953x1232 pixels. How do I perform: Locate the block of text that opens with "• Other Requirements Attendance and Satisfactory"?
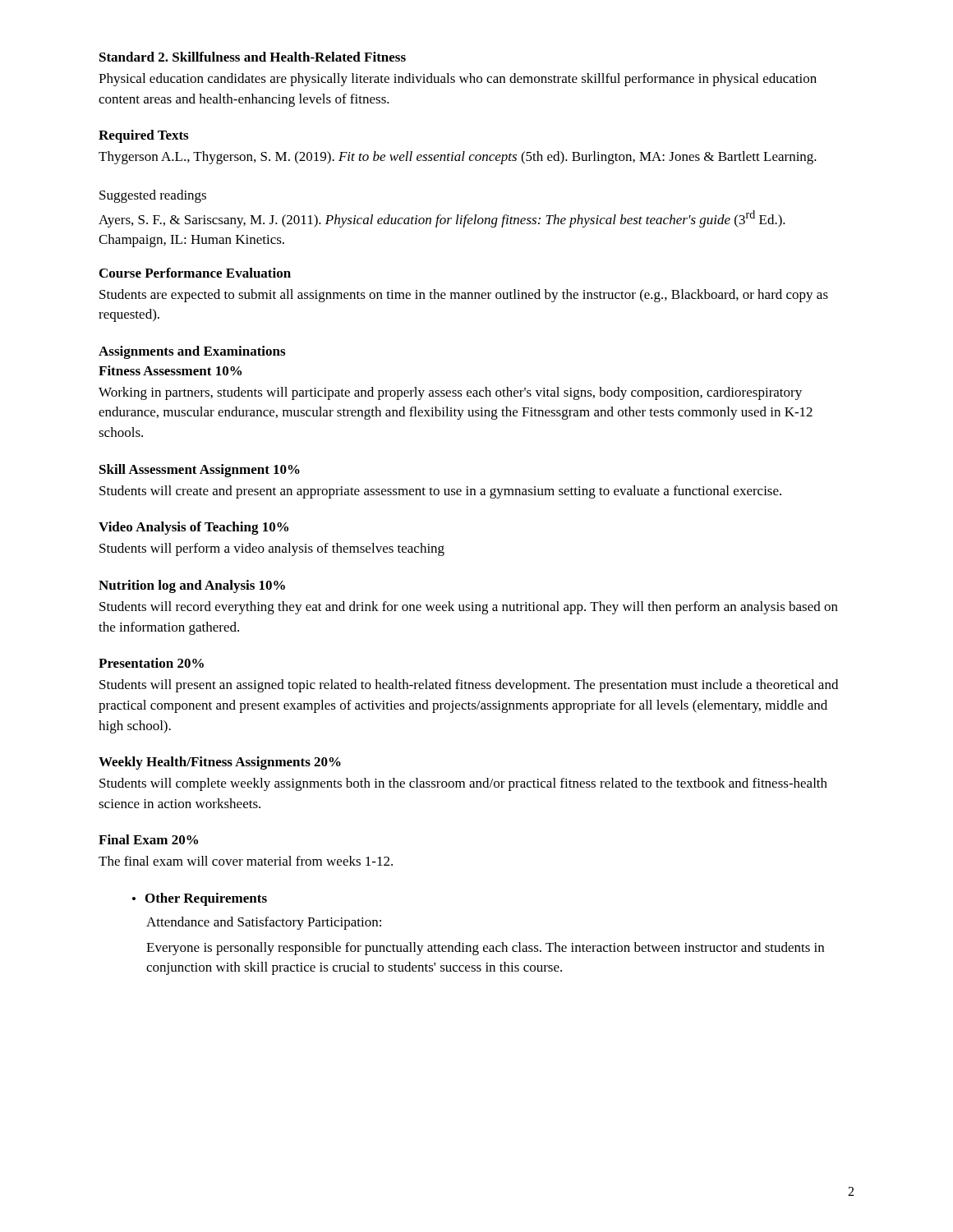(x=493, y=934)
